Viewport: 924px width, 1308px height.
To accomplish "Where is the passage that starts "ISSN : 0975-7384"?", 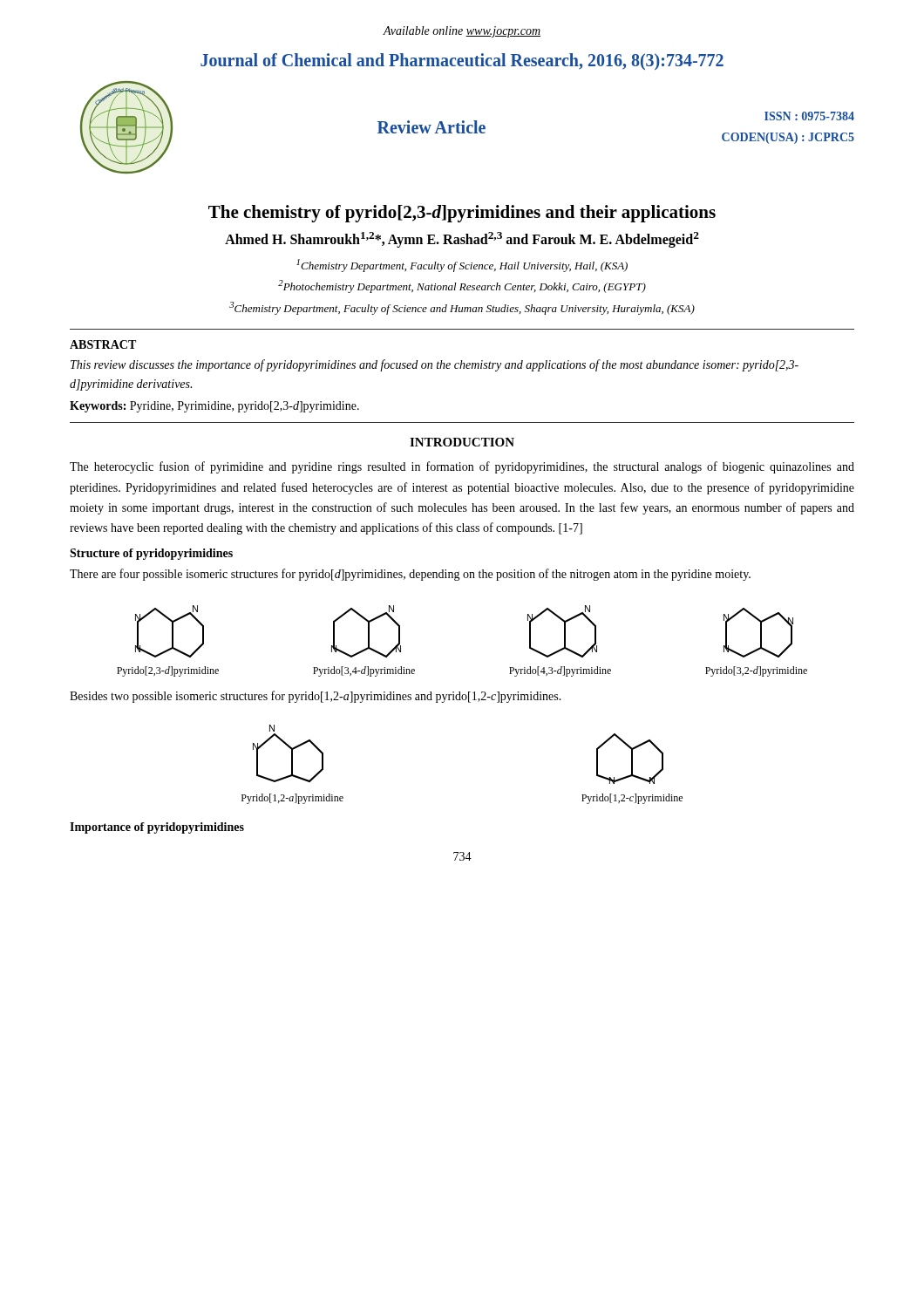I will [788, 127].
